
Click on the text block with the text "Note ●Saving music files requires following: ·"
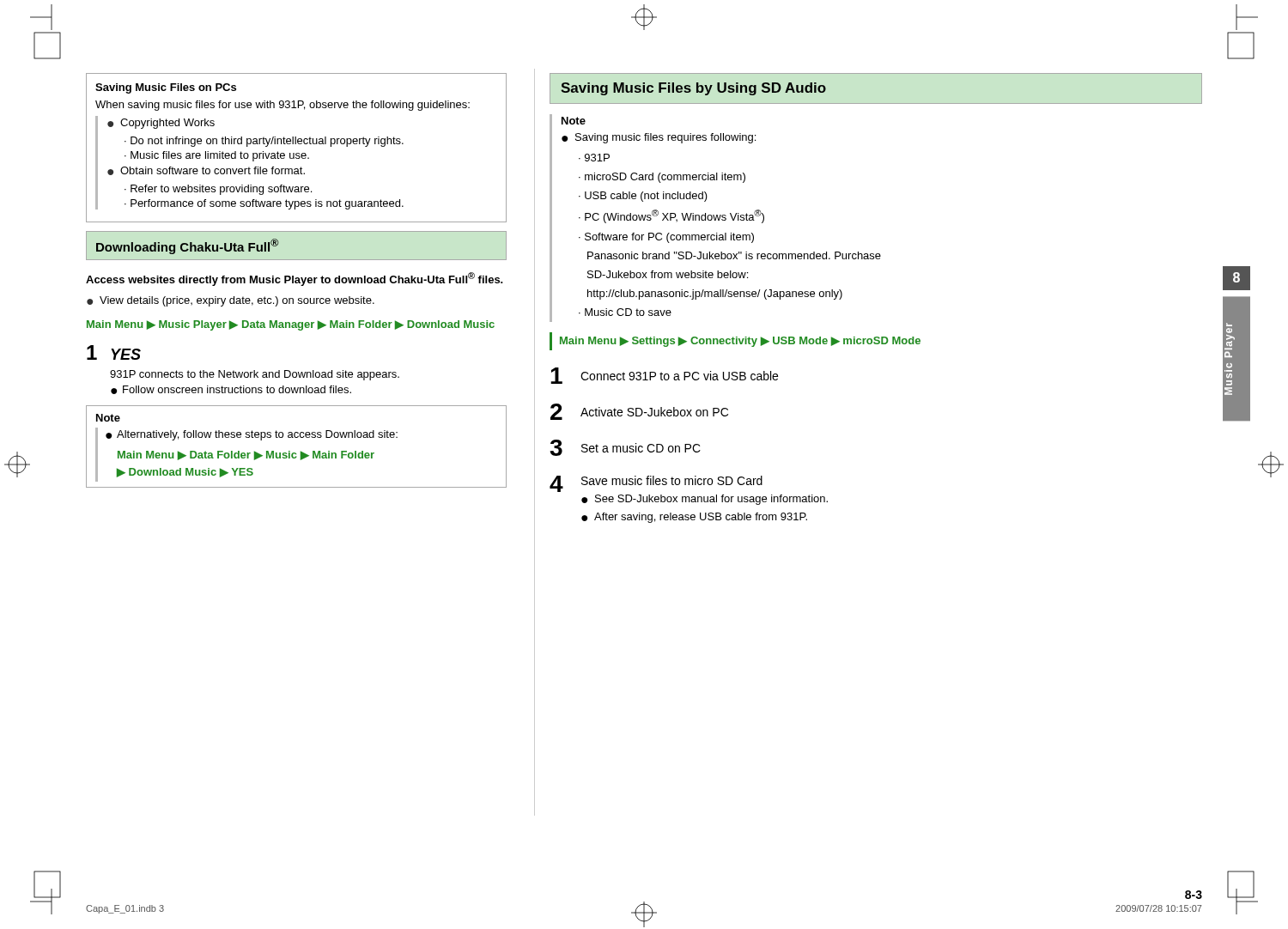tap(574, 121)
